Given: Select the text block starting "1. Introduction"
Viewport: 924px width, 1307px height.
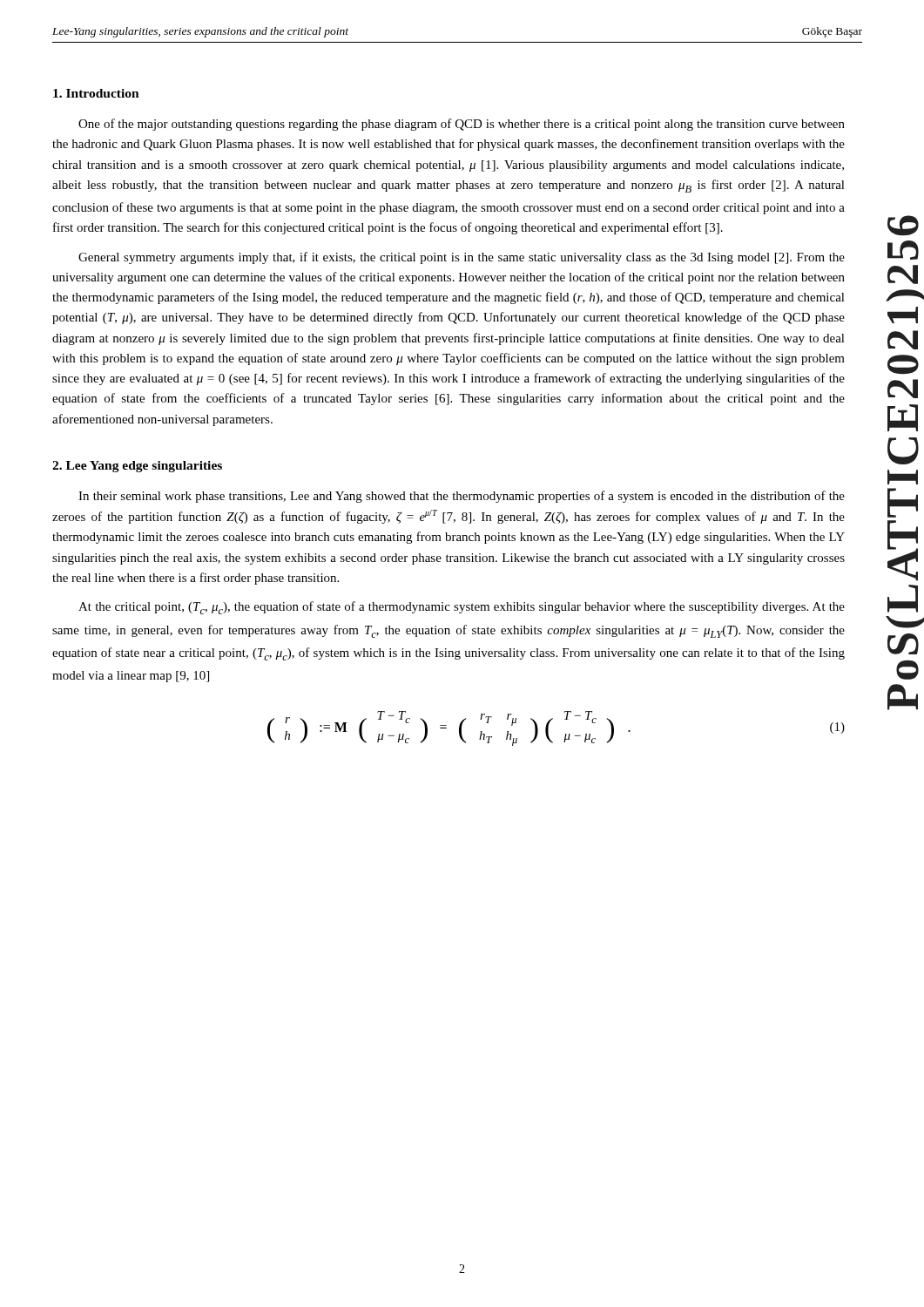Looking at the screenshot, I should pyautogui.click(x=96, y=93).
